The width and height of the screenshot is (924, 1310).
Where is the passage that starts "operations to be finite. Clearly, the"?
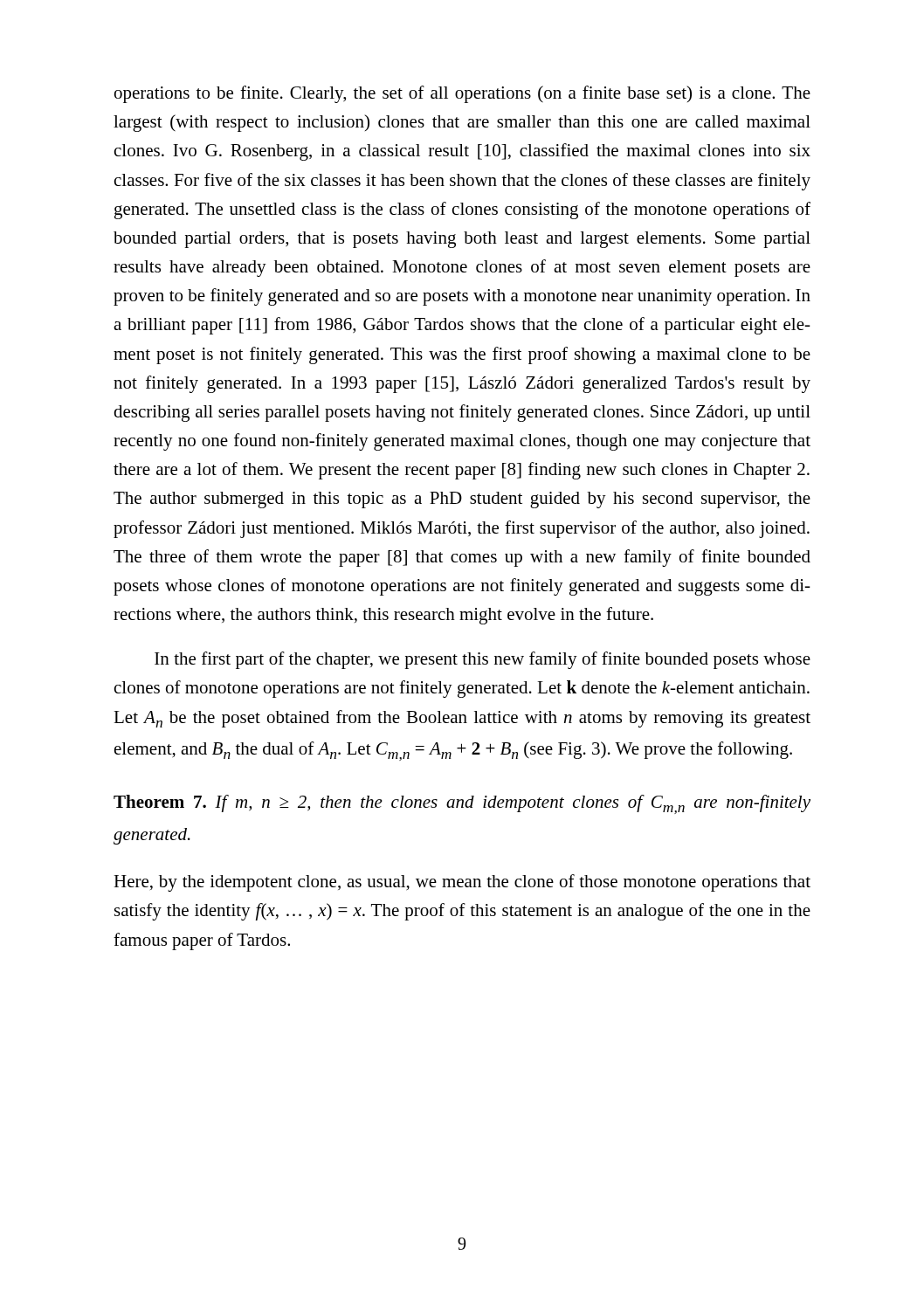pos(462,354)
